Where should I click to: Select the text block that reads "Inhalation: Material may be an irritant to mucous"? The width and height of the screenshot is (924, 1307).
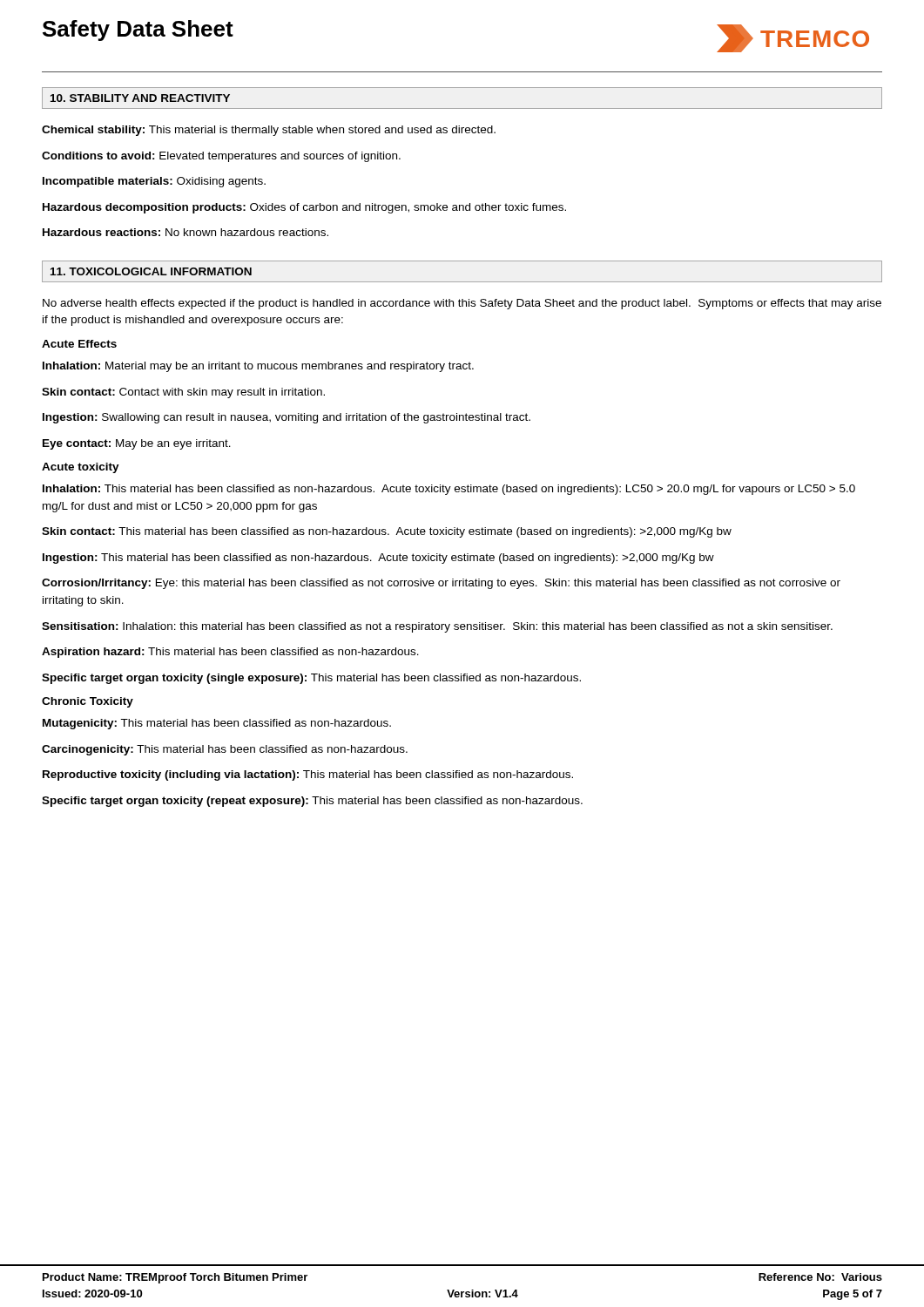point(258,365)
